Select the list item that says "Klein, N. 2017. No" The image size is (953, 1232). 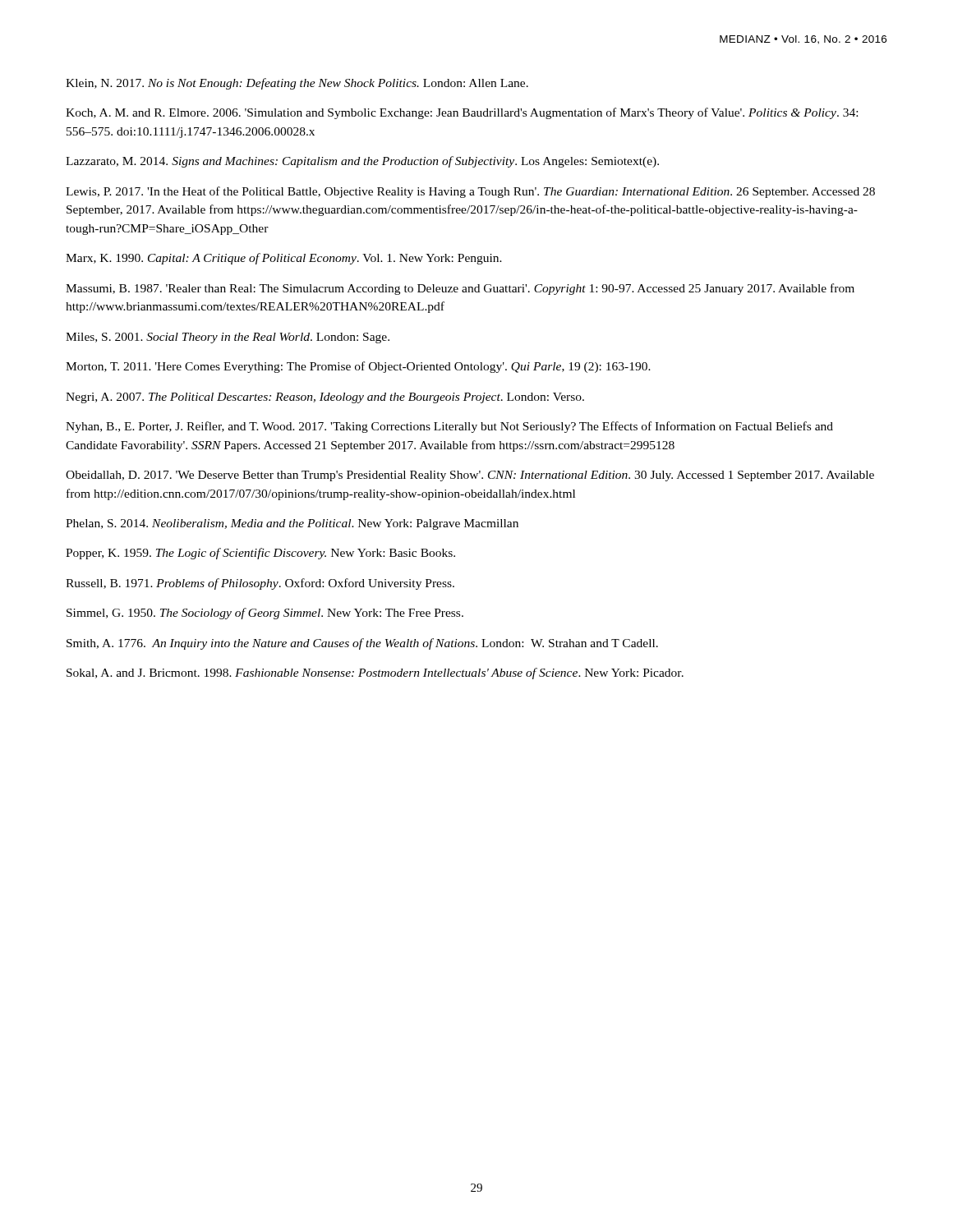point(297,83)
